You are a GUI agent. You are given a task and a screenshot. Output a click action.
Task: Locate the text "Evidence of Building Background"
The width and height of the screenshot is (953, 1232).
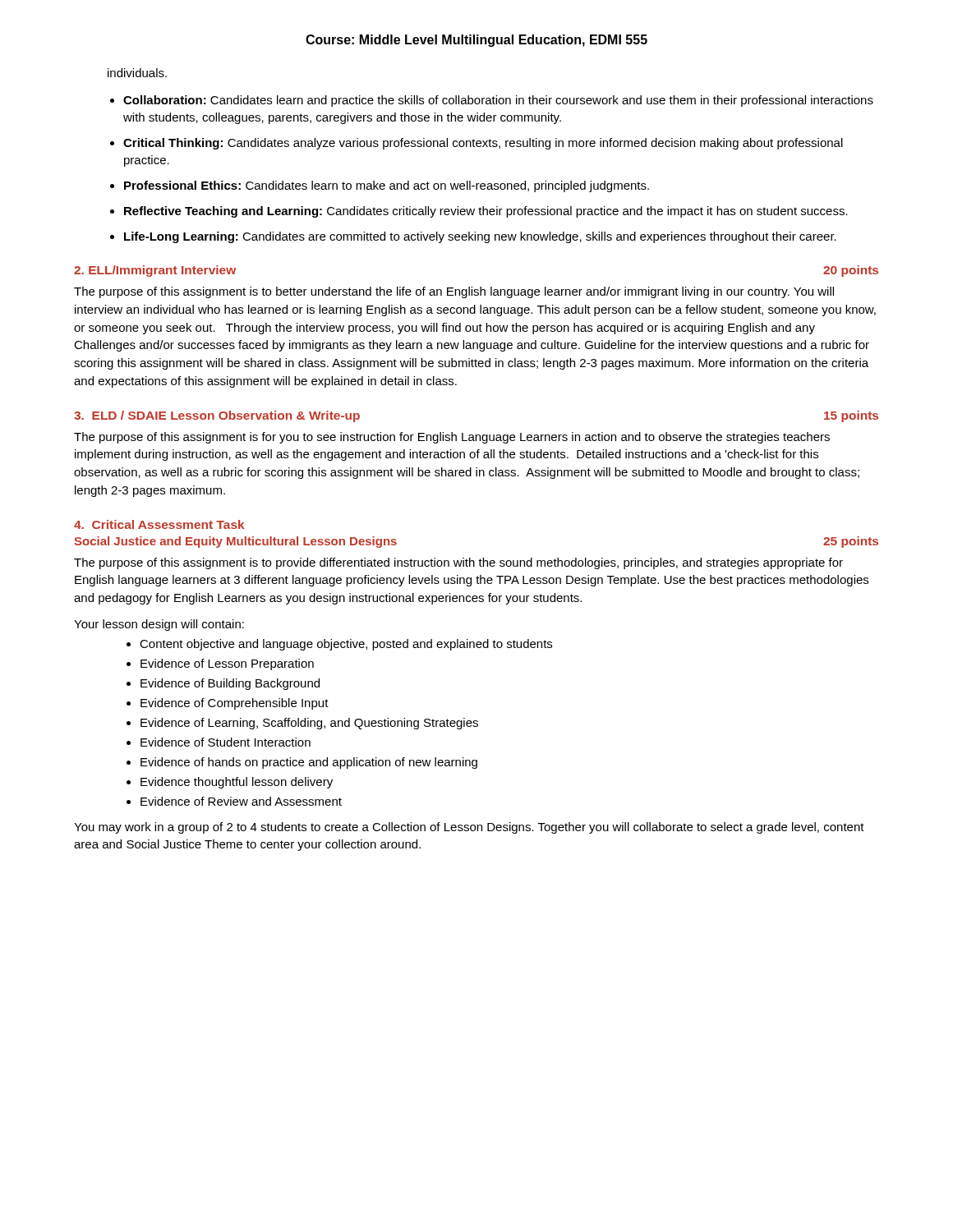[x=230, y=683]
